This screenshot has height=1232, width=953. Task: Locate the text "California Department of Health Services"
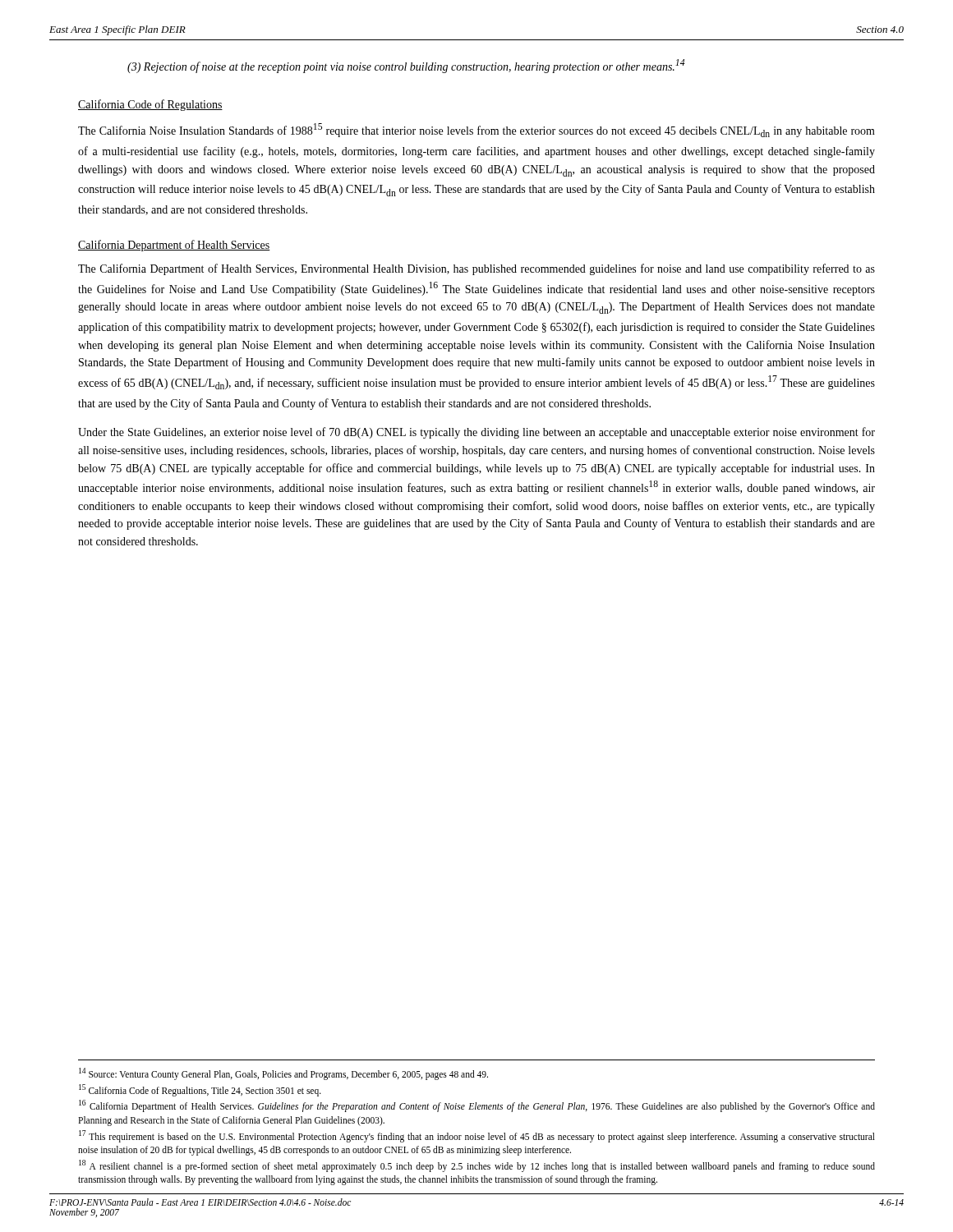[174, 246]
